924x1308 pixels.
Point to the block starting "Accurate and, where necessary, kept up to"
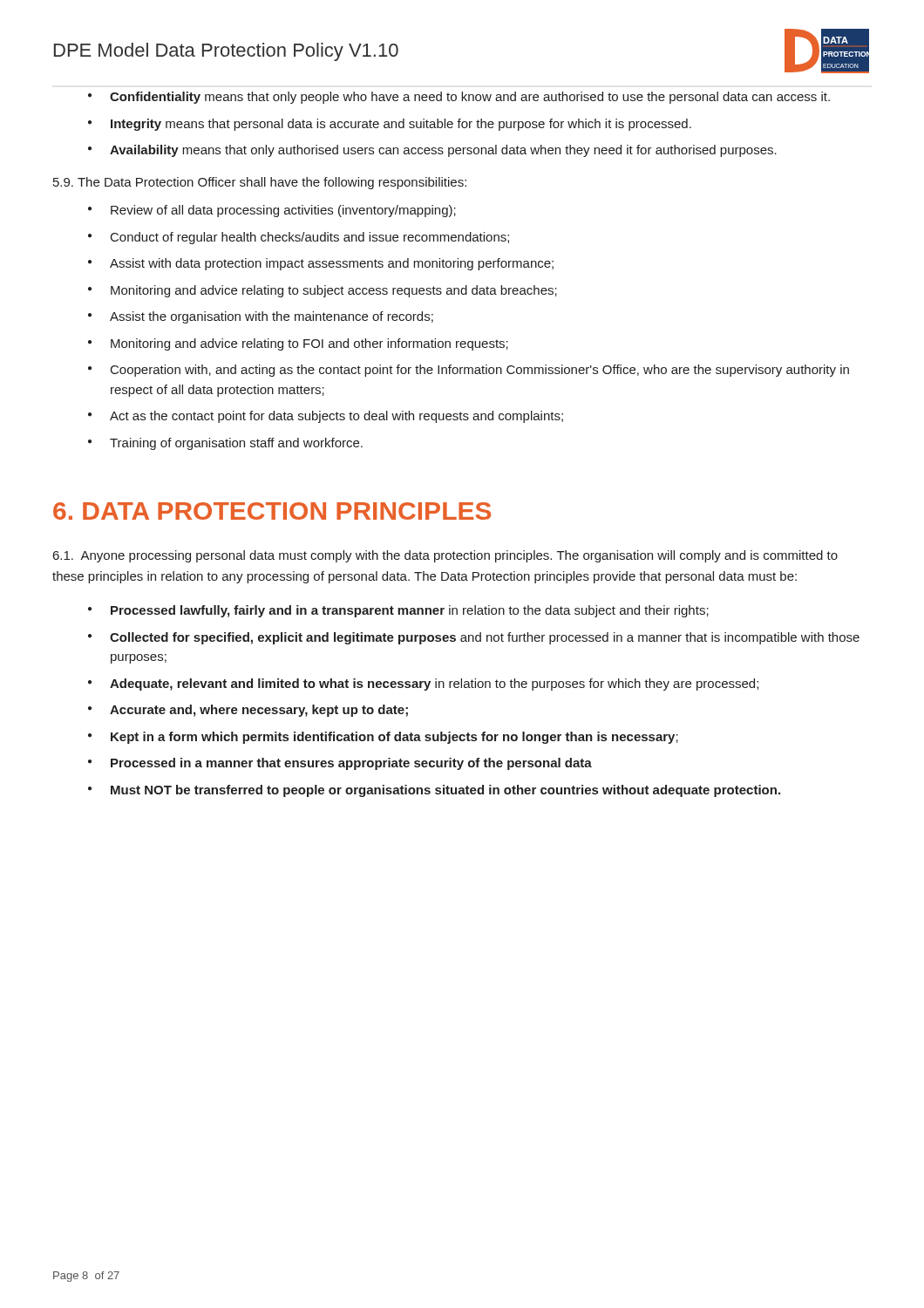coord(259,709)
